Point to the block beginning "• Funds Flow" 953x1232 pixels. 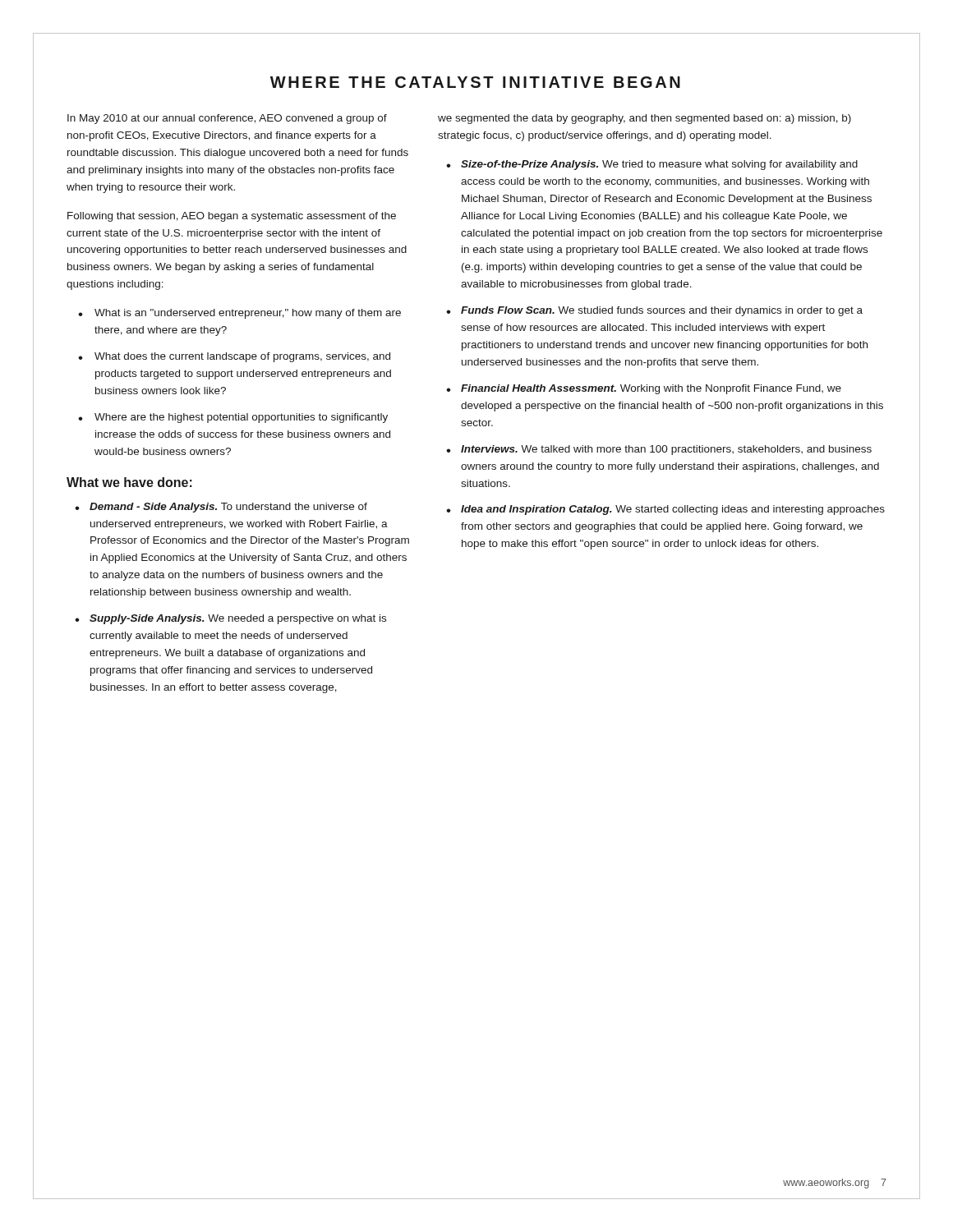[666, 337]
